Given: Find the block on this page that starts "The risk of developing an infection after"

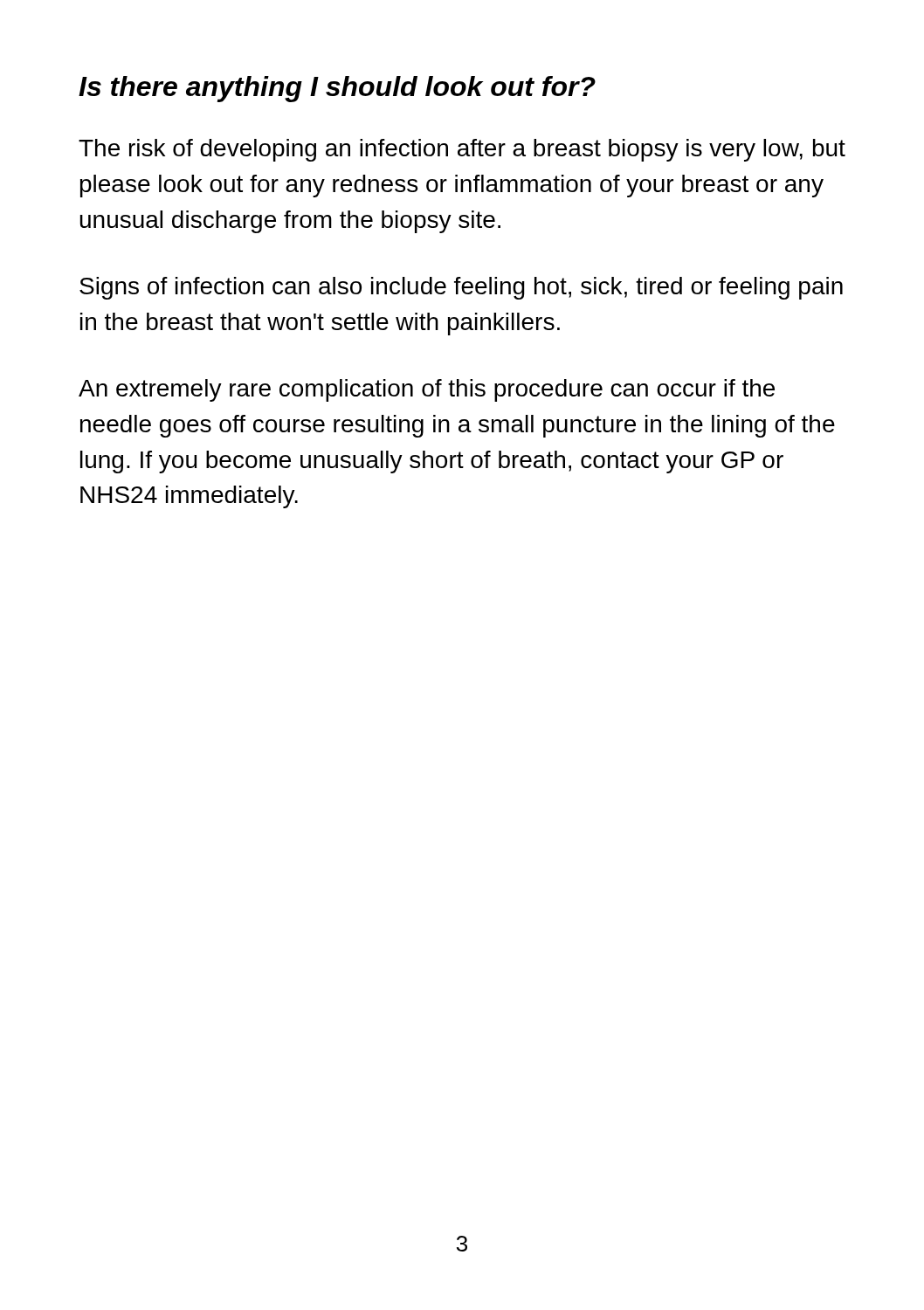Looking at the screenshot, I should [462, 184].
